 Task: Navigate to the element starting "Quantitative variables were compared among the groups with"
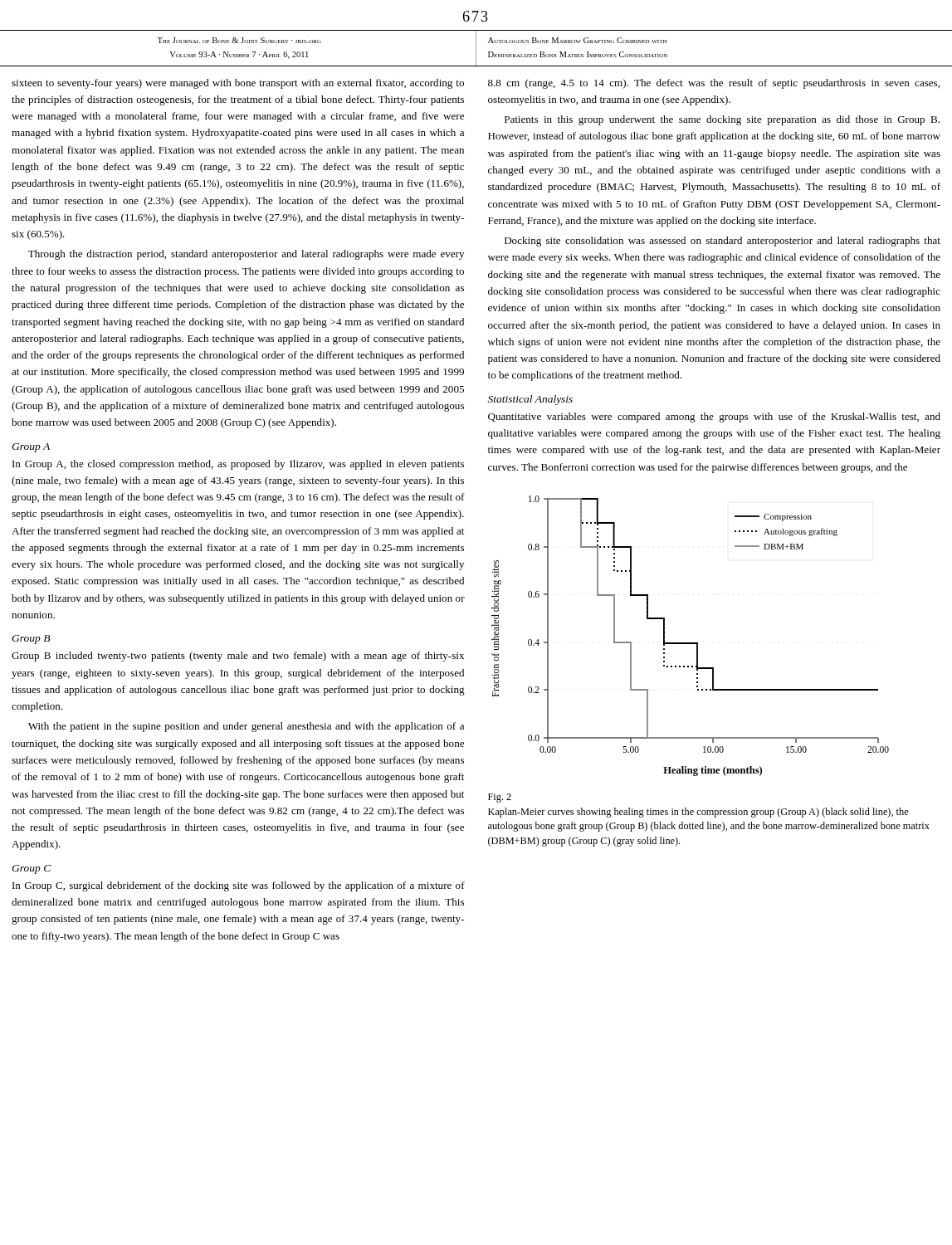(714, 442)
